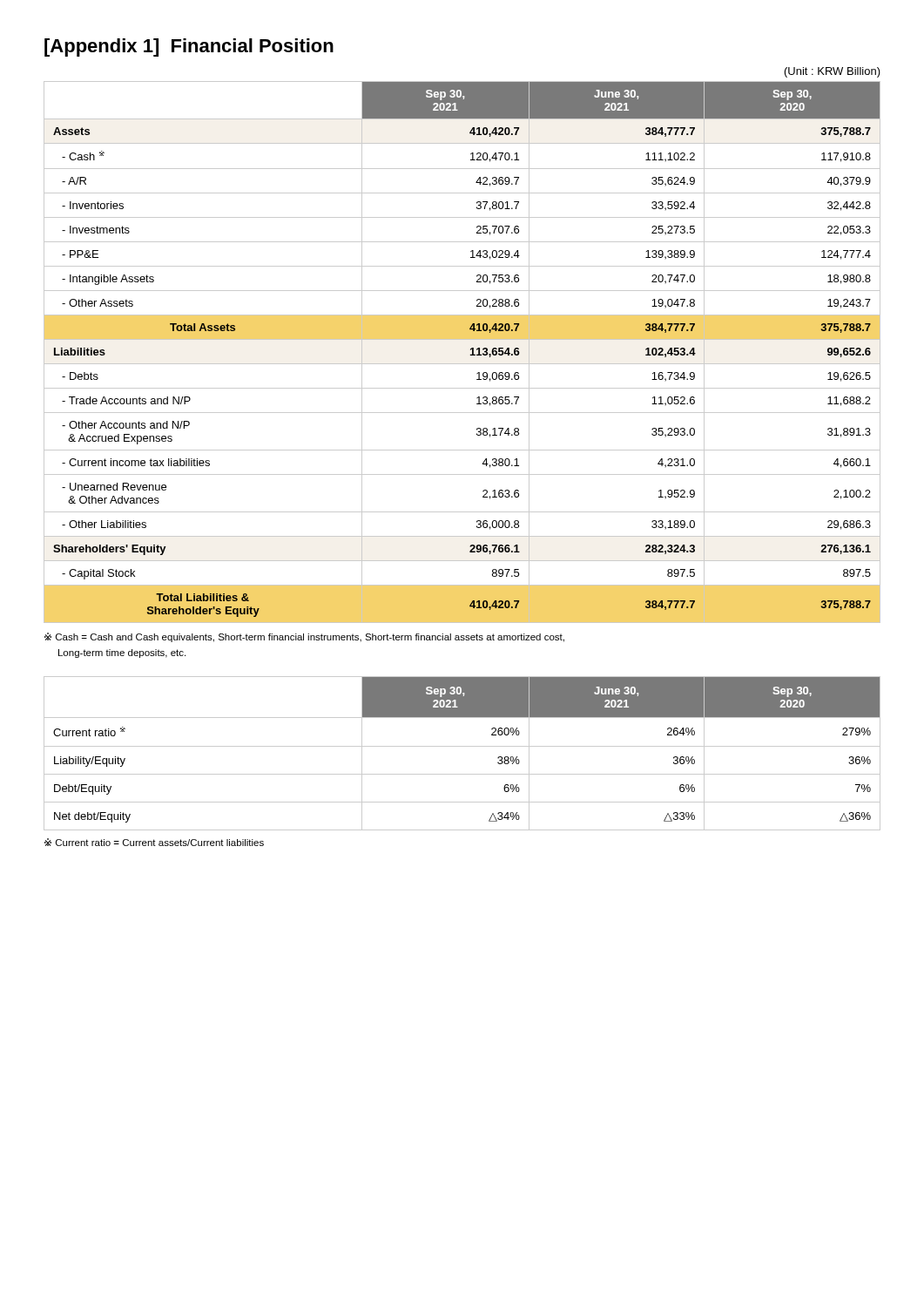Image resolution: width=924 pixels, height=1307 pixels.
Task: Navigate to the element starting "(Unit : KRW Billion)"
Action: [x=832, y=71]
